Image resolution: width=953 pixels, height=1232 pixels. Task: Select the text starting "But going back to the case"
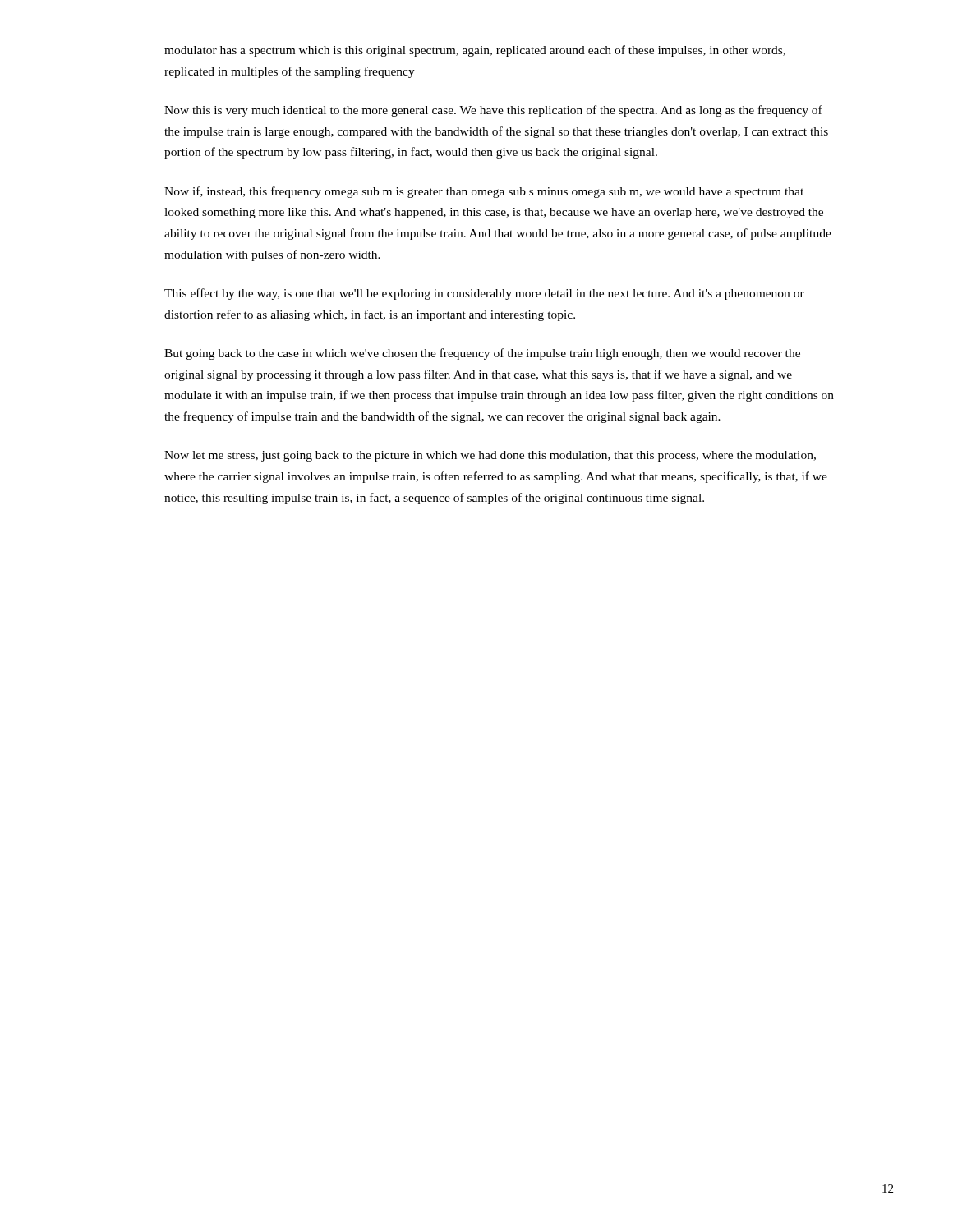click(499, 384)
